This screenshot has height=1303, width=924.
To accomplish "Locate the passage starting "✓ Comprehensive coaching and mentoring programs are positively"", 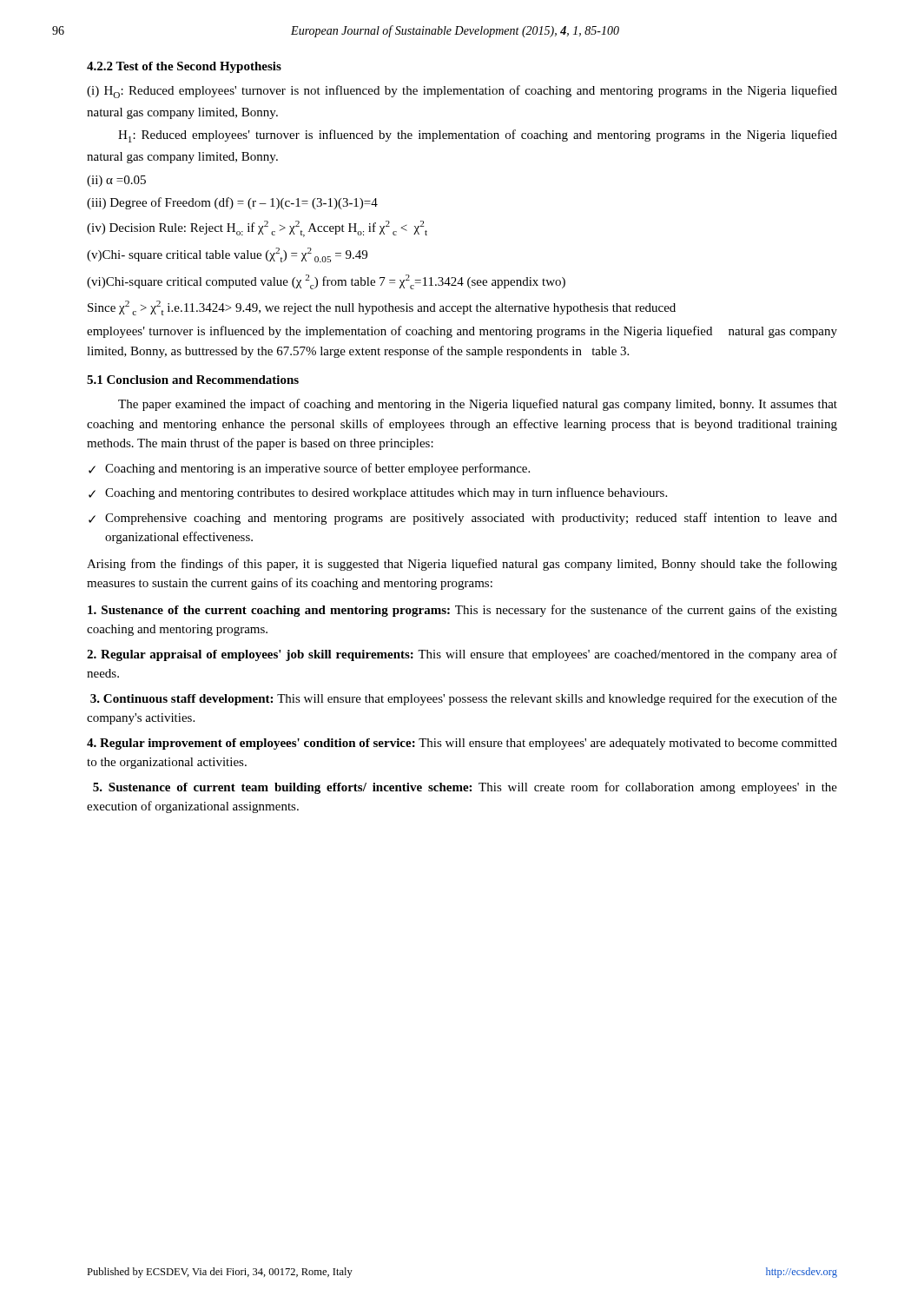I will tap(462, 527).
